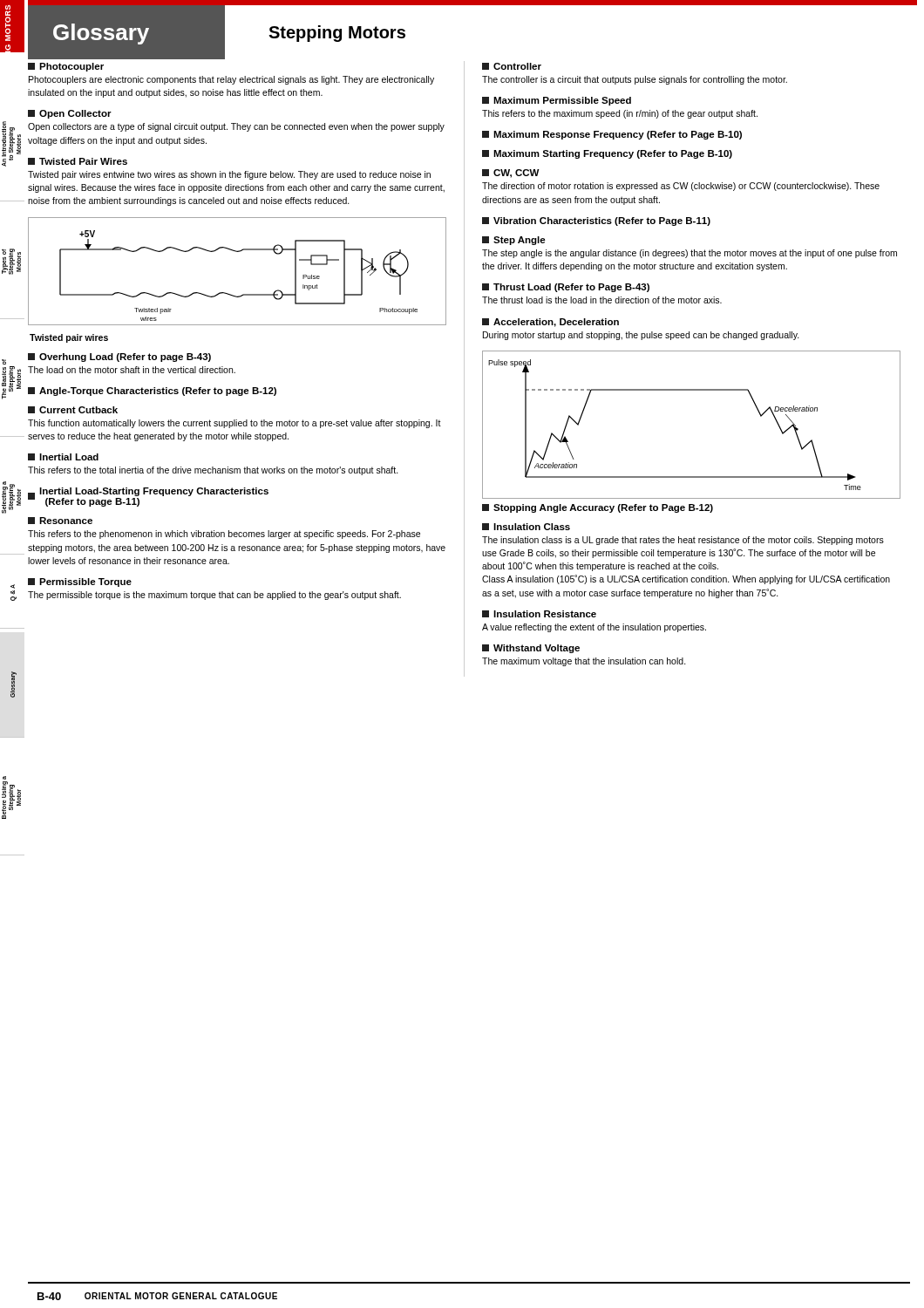Click on the text starting "Twisted Pair Wires Twisted pair wires"
Viewport: 924px width, 1308px height.
click(237, 182)
